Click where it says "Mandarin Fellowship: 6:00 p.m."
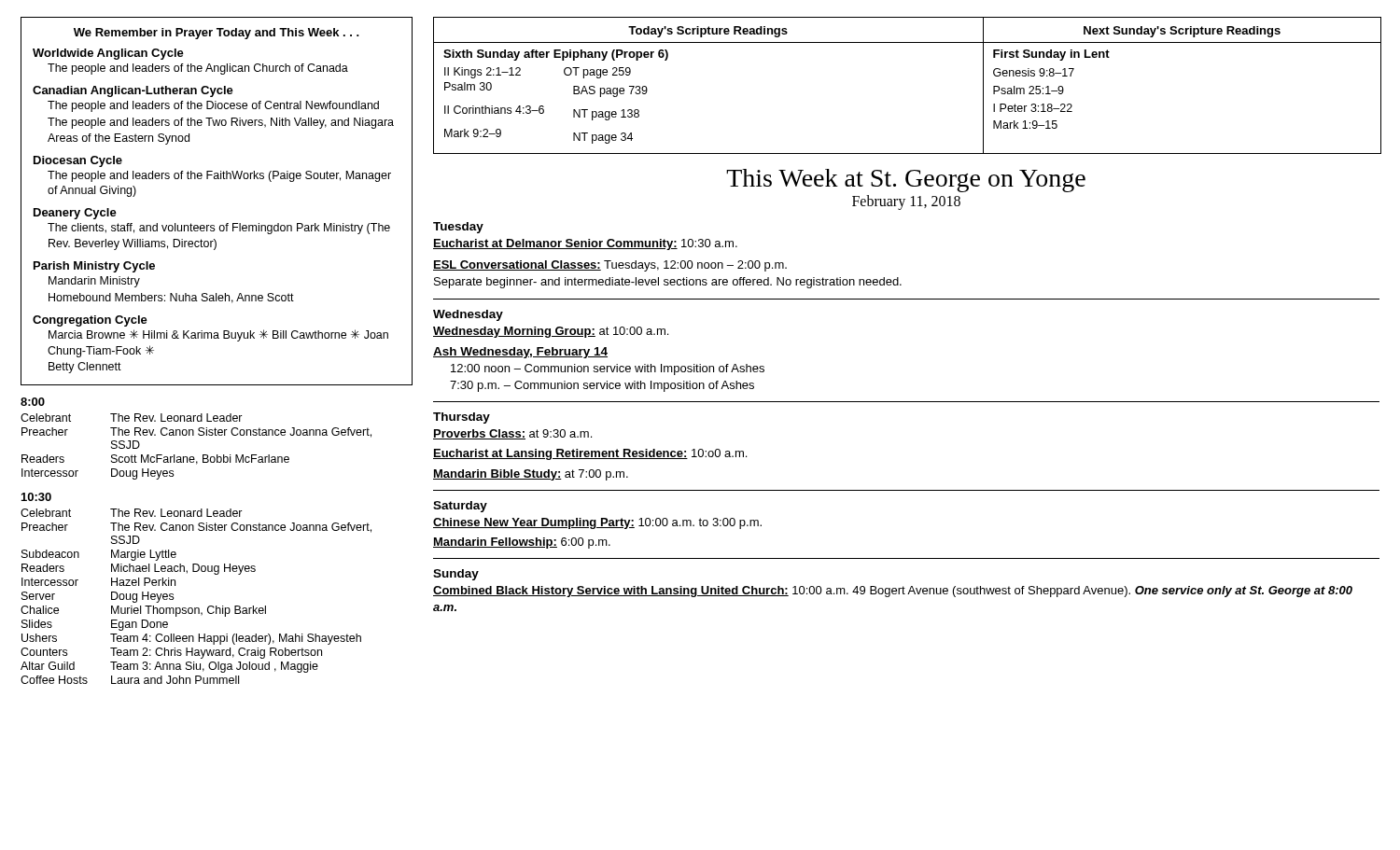The width and height of the screenshot is (1400, 850). click(x=522, y=541)
